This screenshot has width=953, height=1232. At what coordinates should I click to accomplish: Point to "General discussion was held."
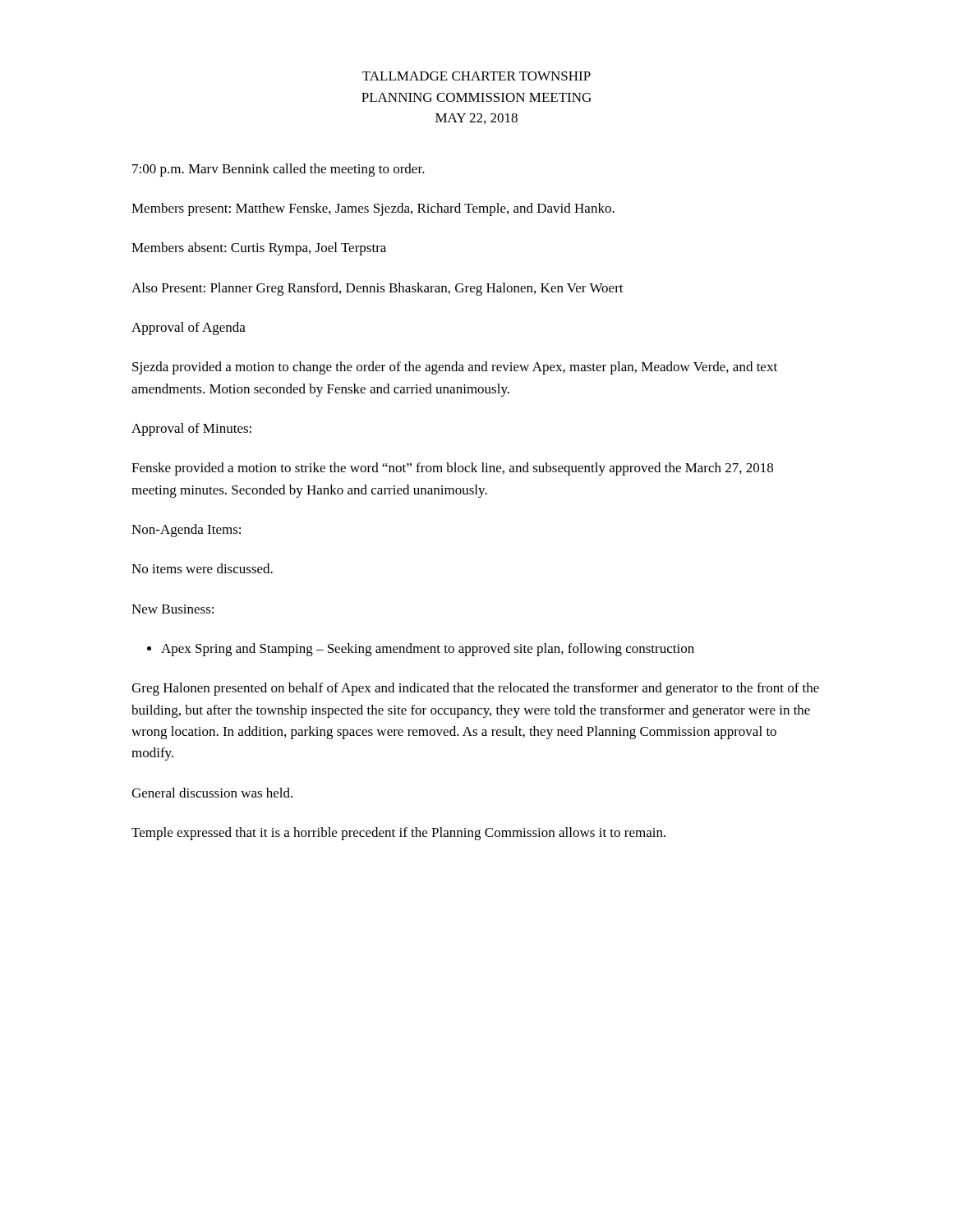(x=213, y=793)
